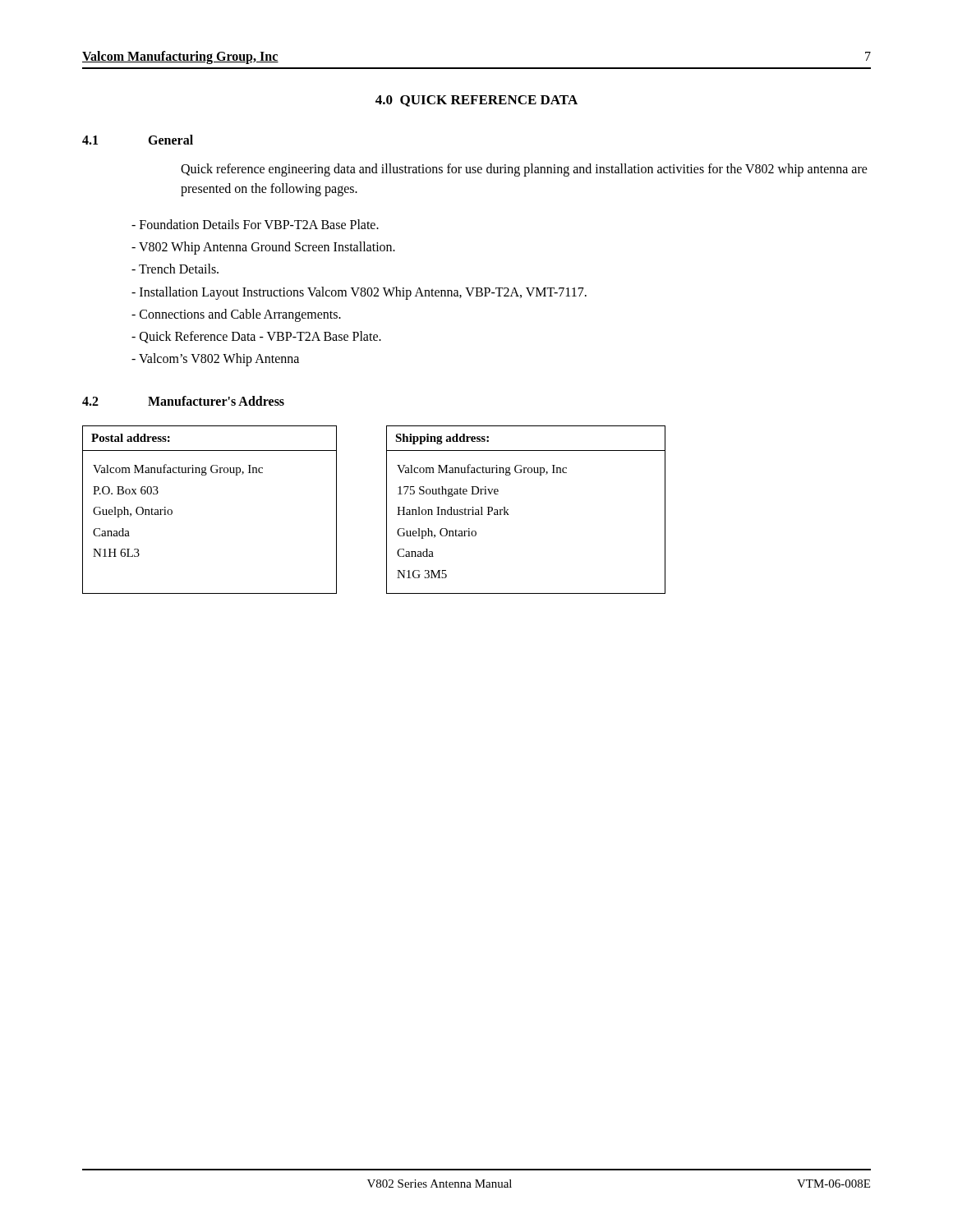This screenshot has height=1232, width=953.
Task: Click on the list item with the text "Quick Reference Data"
Action: (x=256, y=336)
